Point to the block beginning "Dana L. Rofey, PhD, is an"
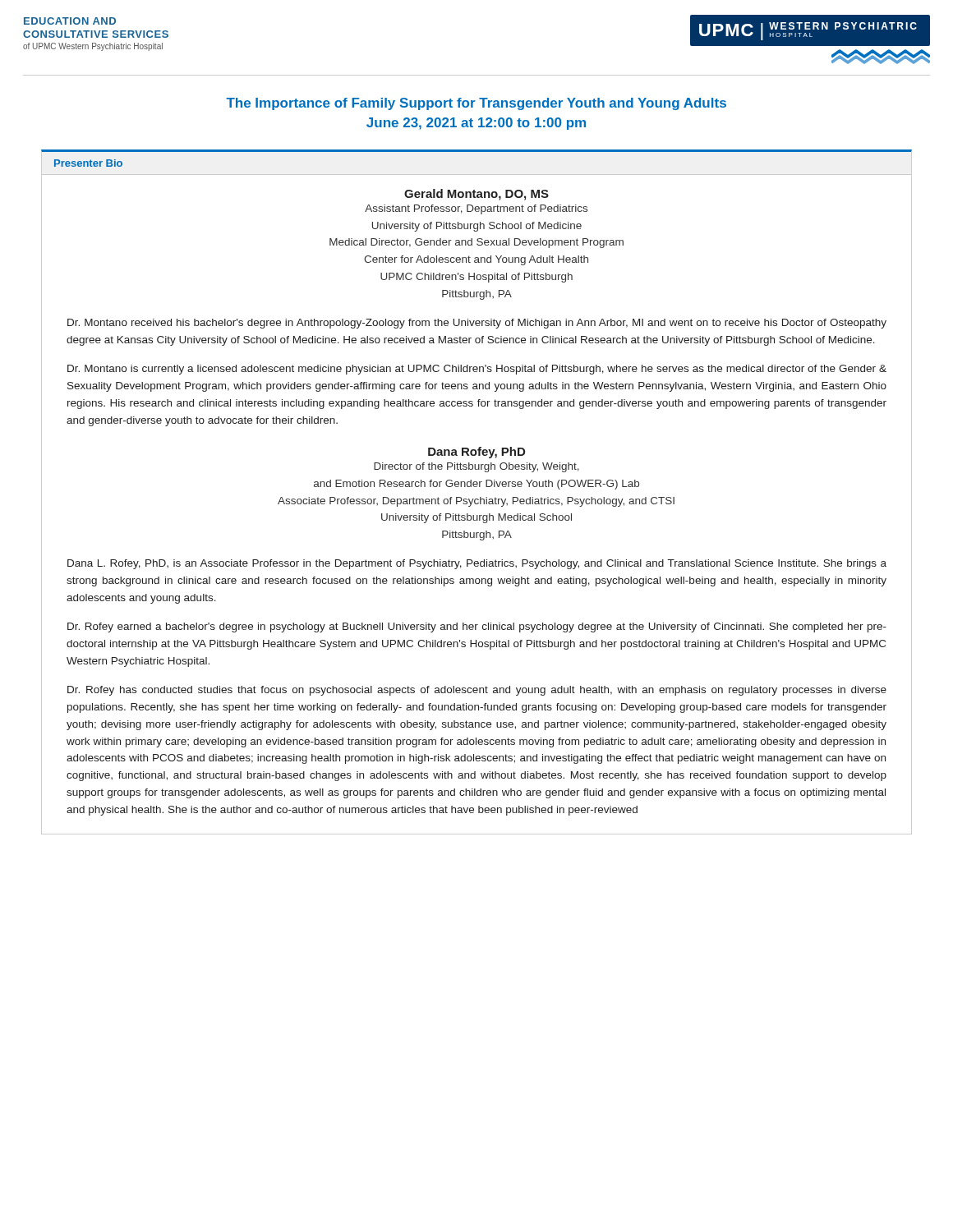 (x=476, y=580)
